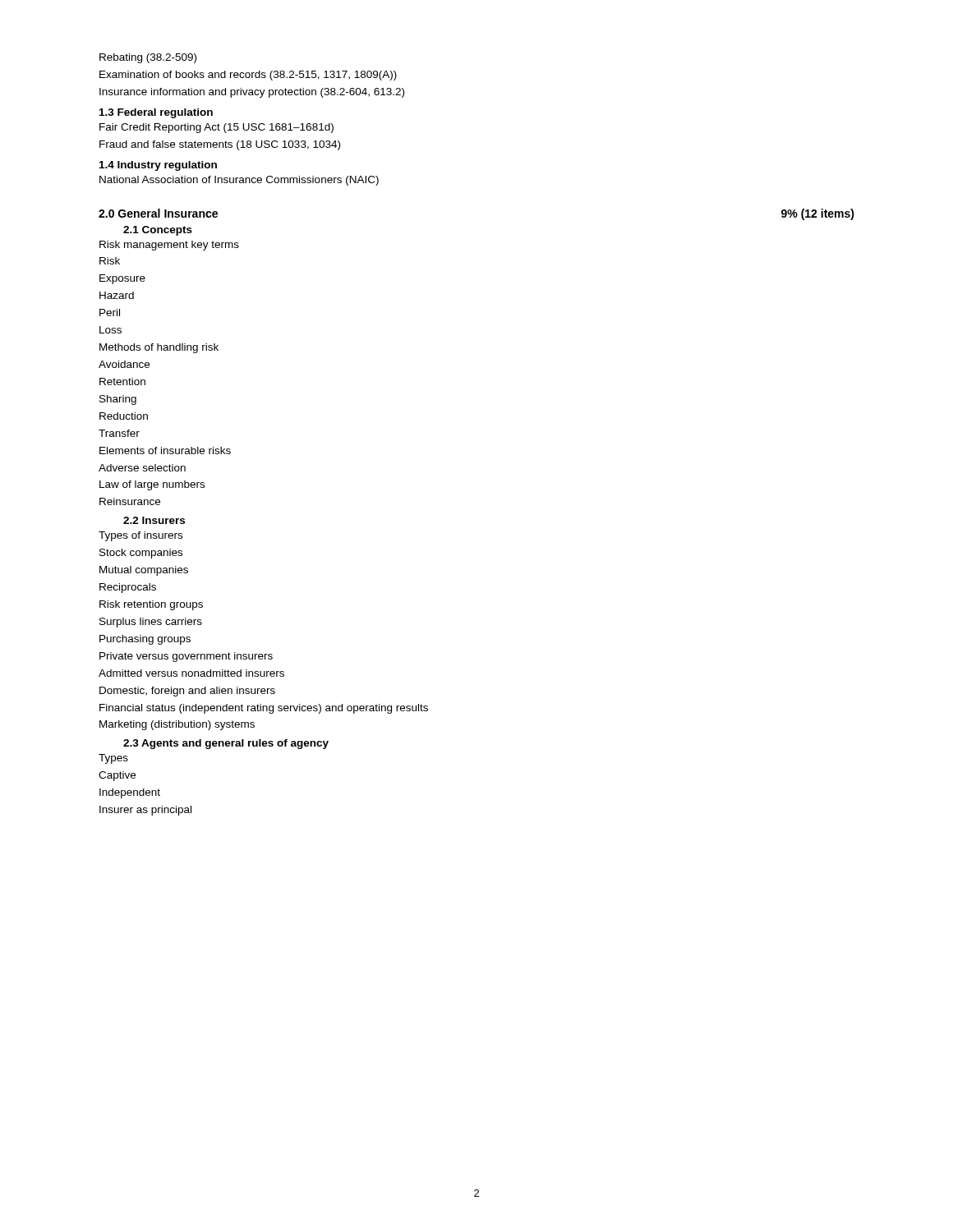Image resolution: width=953 pixels, height=1232 pixels.
Task: Select the passage starting "1.3 Federal regulation"
Action: click(156, 112)
